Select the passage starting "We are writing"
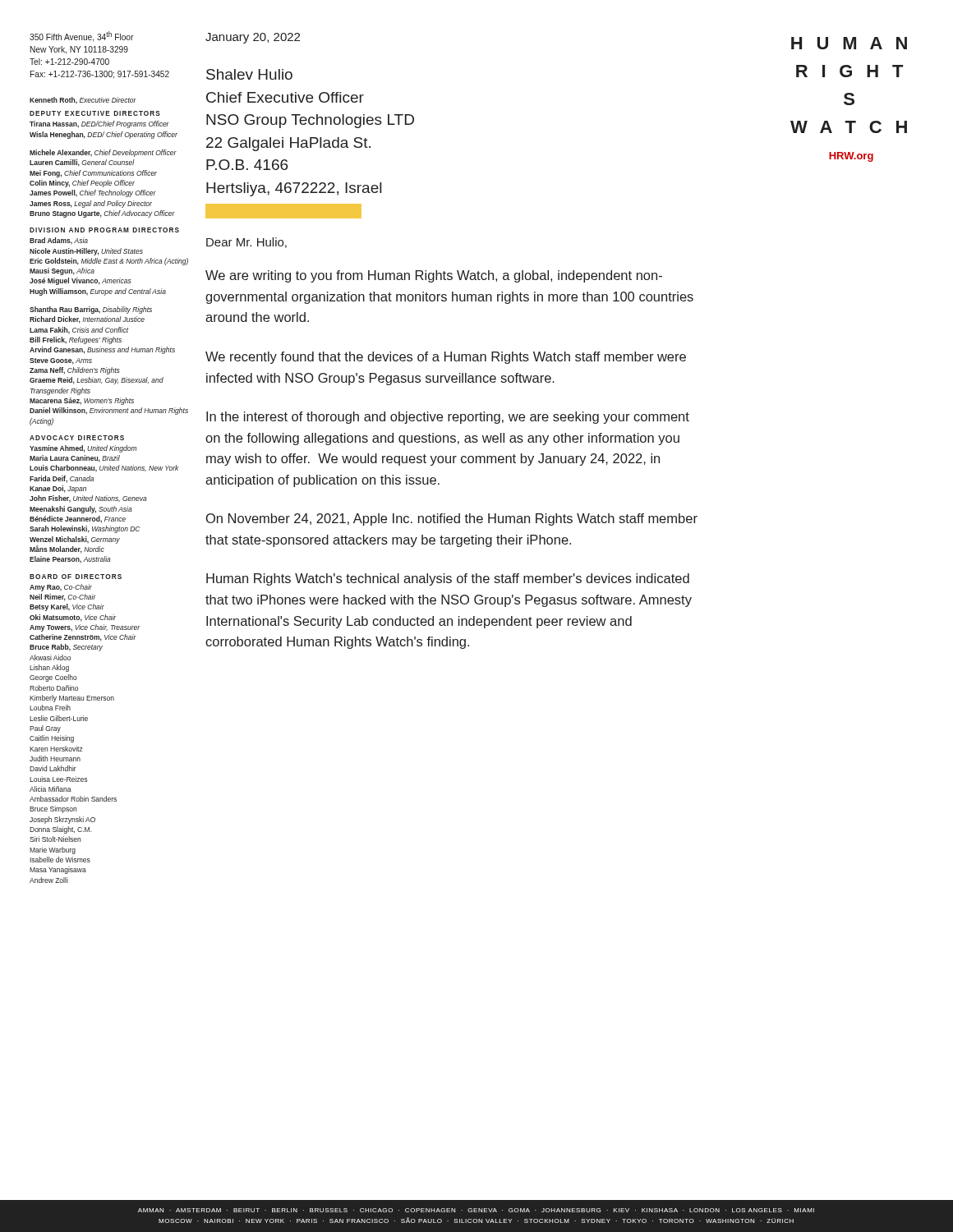The width and height of the screenshot is (953, 1232). coord(450,296)
